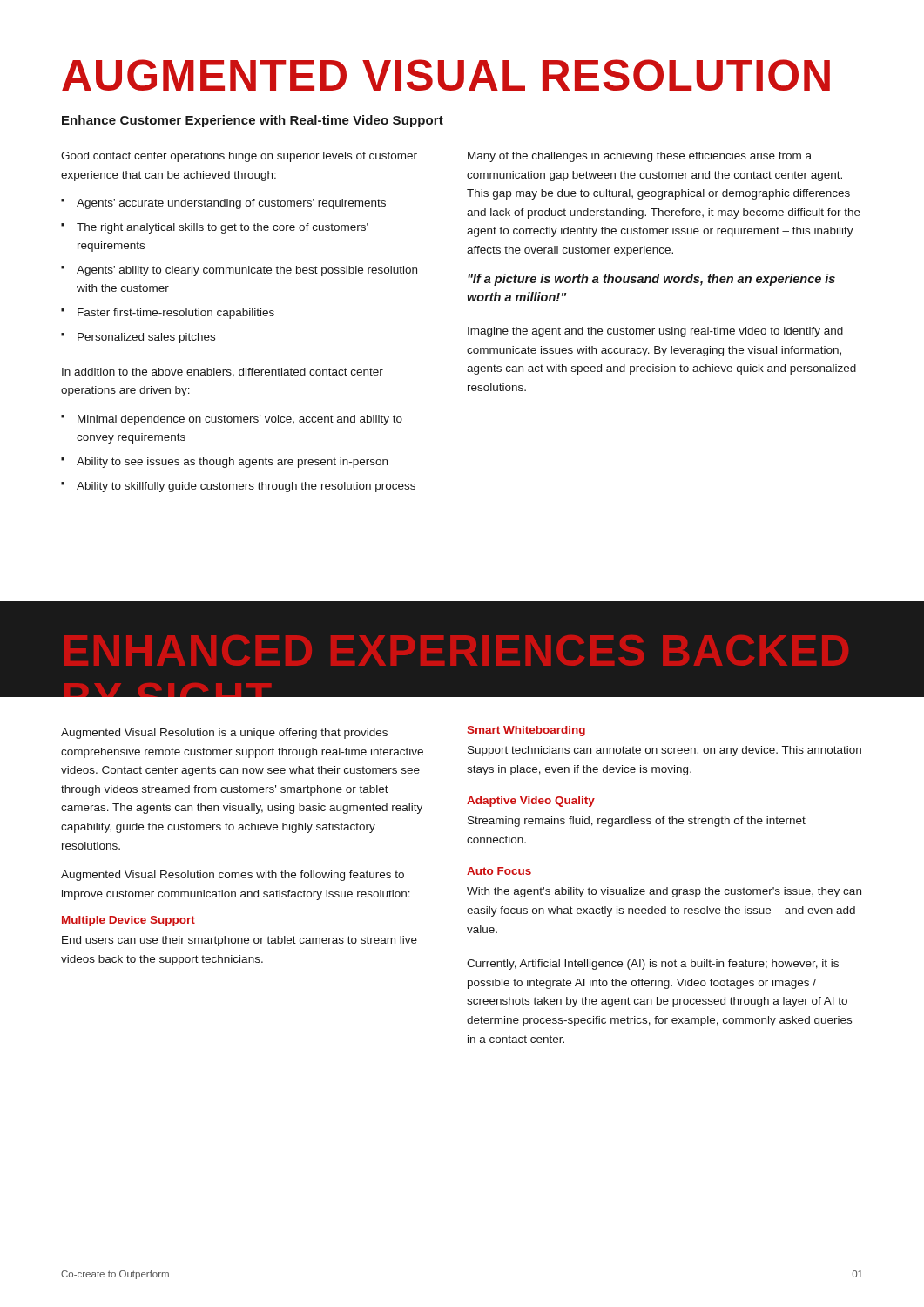Viewport: 924px width, 1307px height.
Task: Click on the element starting "In addition to the above enablers,"
Action: click(x=248, y=381)
